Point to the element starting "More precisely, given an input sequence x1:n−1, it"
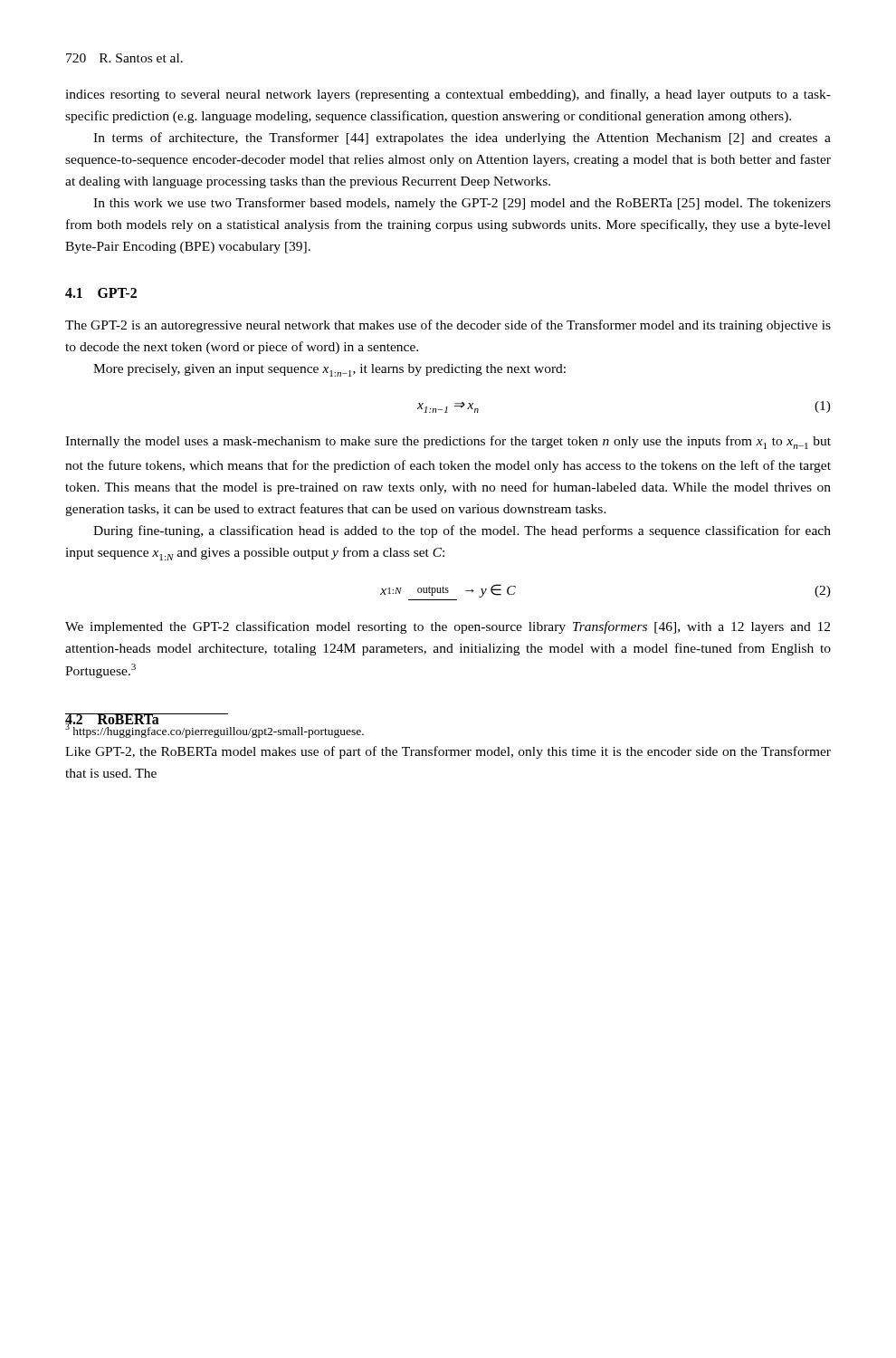This screenshot has width=896, height=1358. tap(448, 369)
